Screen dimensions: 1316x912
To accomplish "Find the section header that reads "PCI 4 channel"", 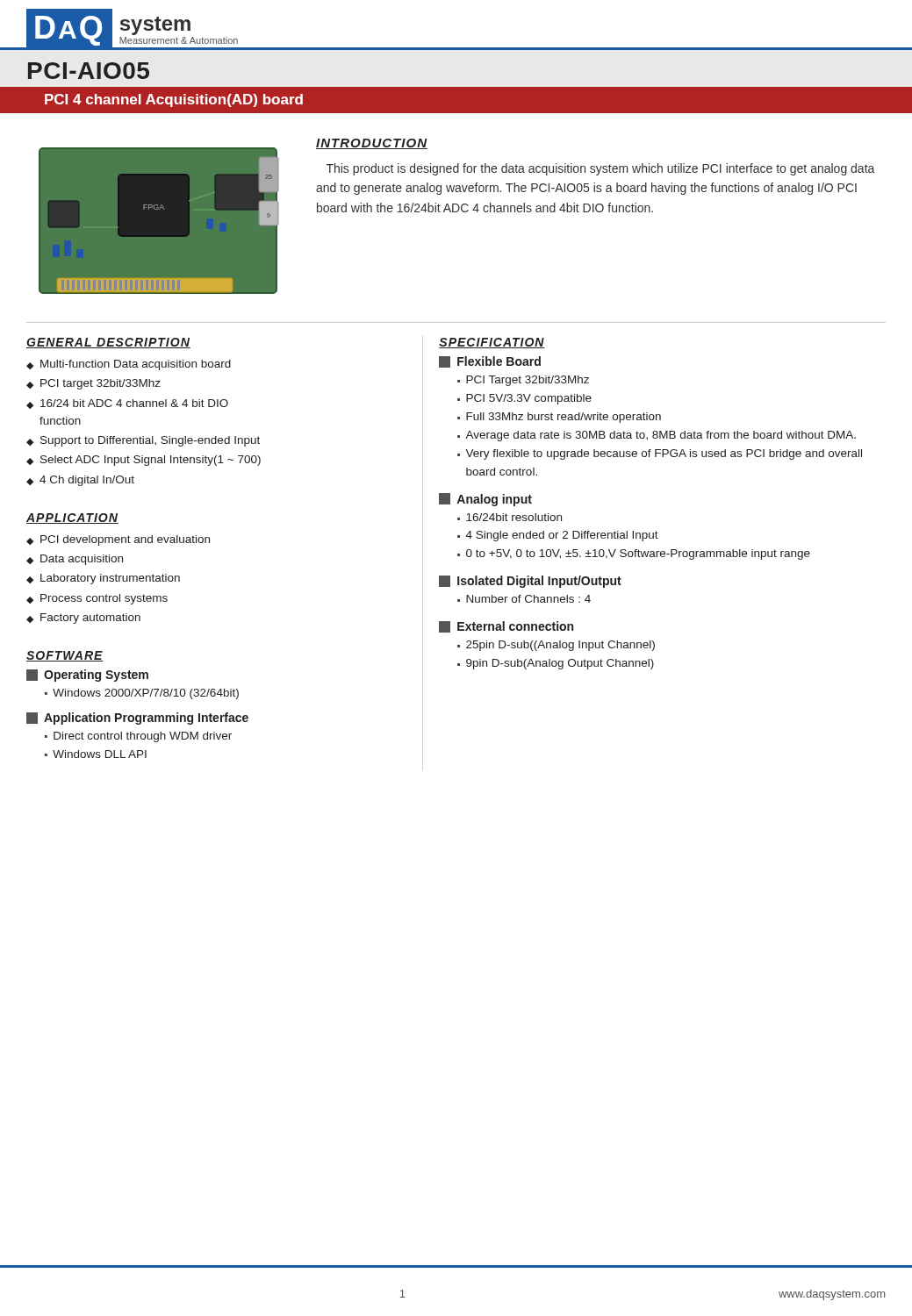I will pyautogui.click(x=174, y=100).
